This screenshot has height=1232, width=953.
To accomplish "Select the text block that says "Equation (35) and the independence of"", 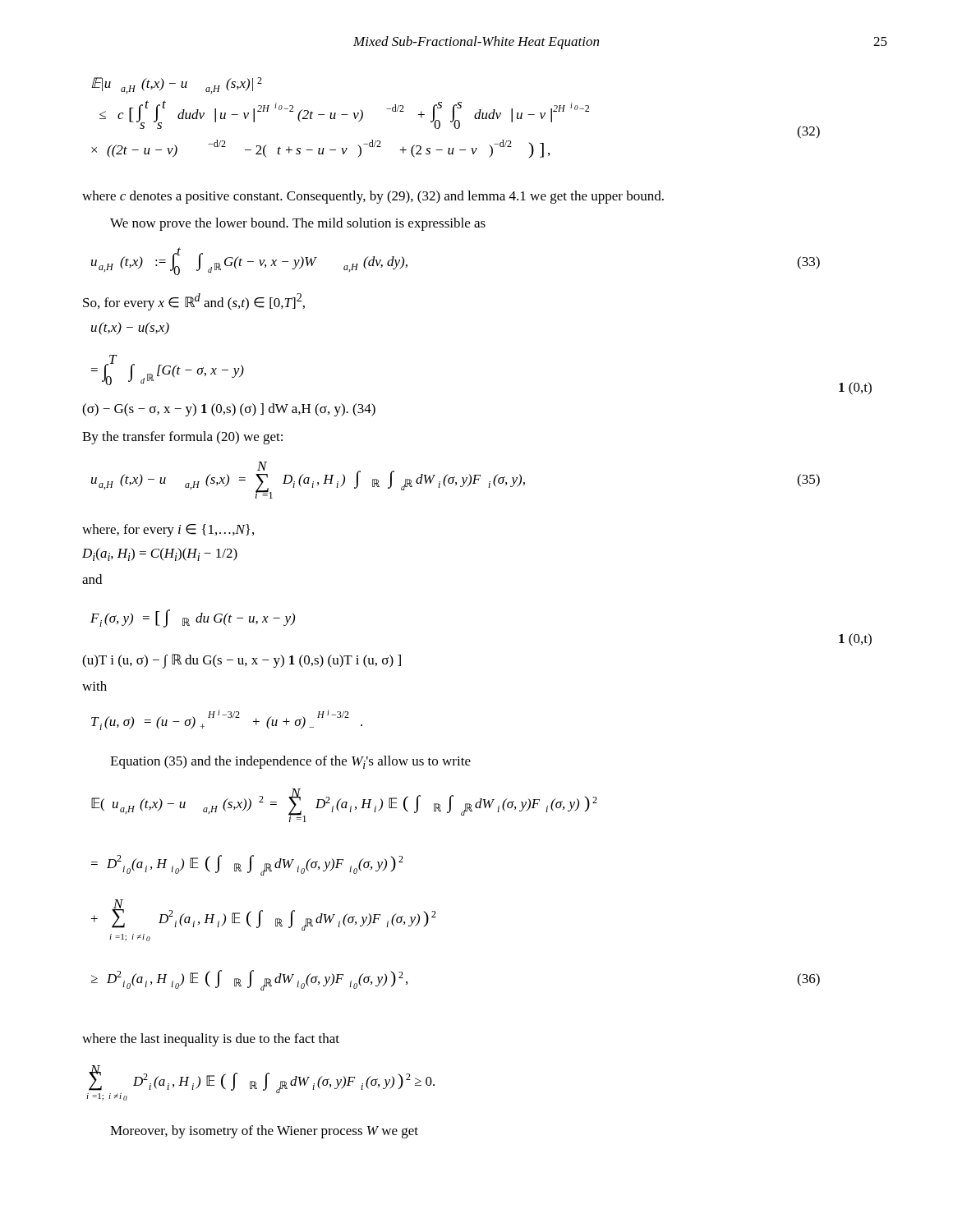I will (290, 762).
